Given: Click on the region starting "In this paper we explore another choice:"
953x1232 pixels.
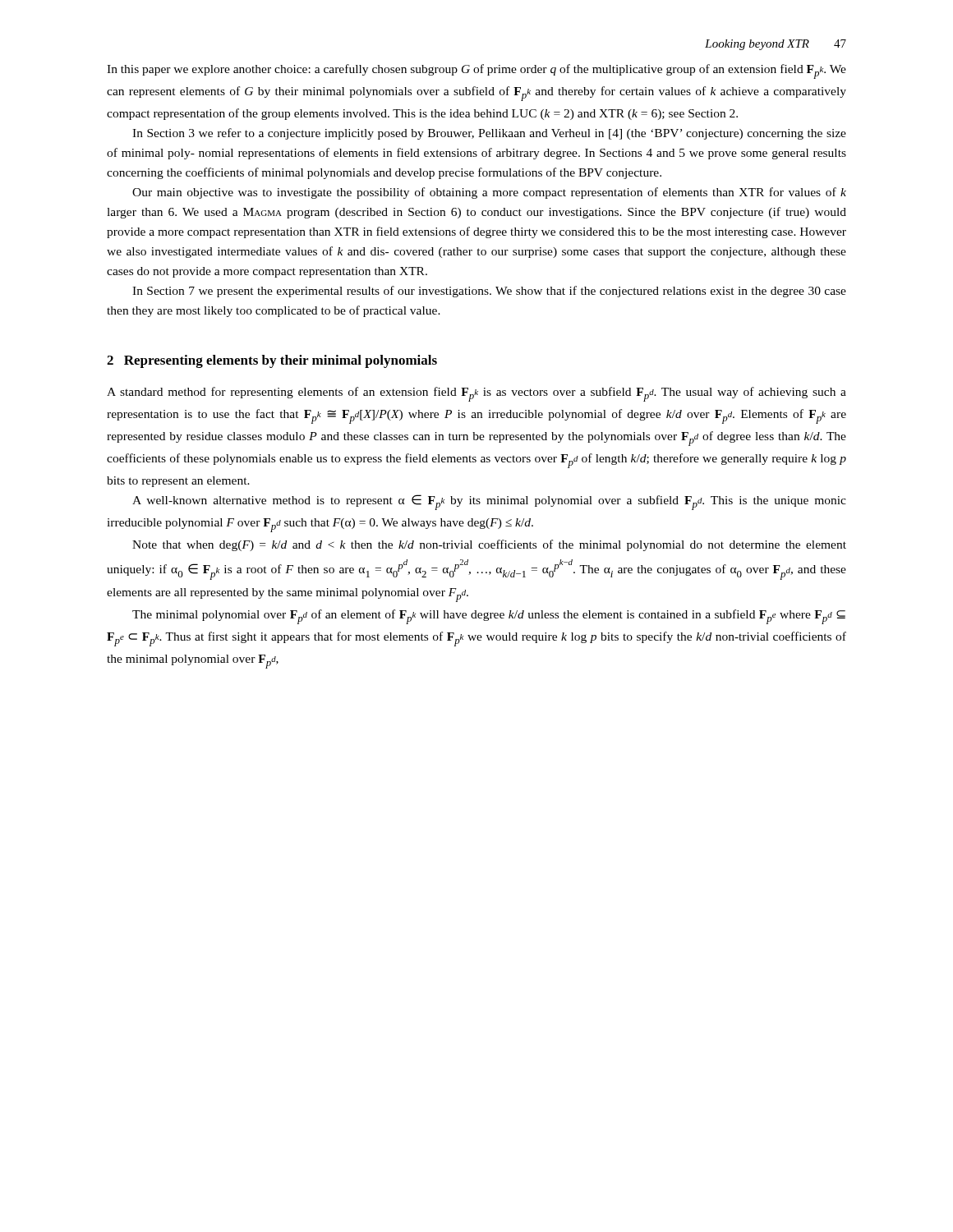Looking at the screenshot, I should (476, 91).
